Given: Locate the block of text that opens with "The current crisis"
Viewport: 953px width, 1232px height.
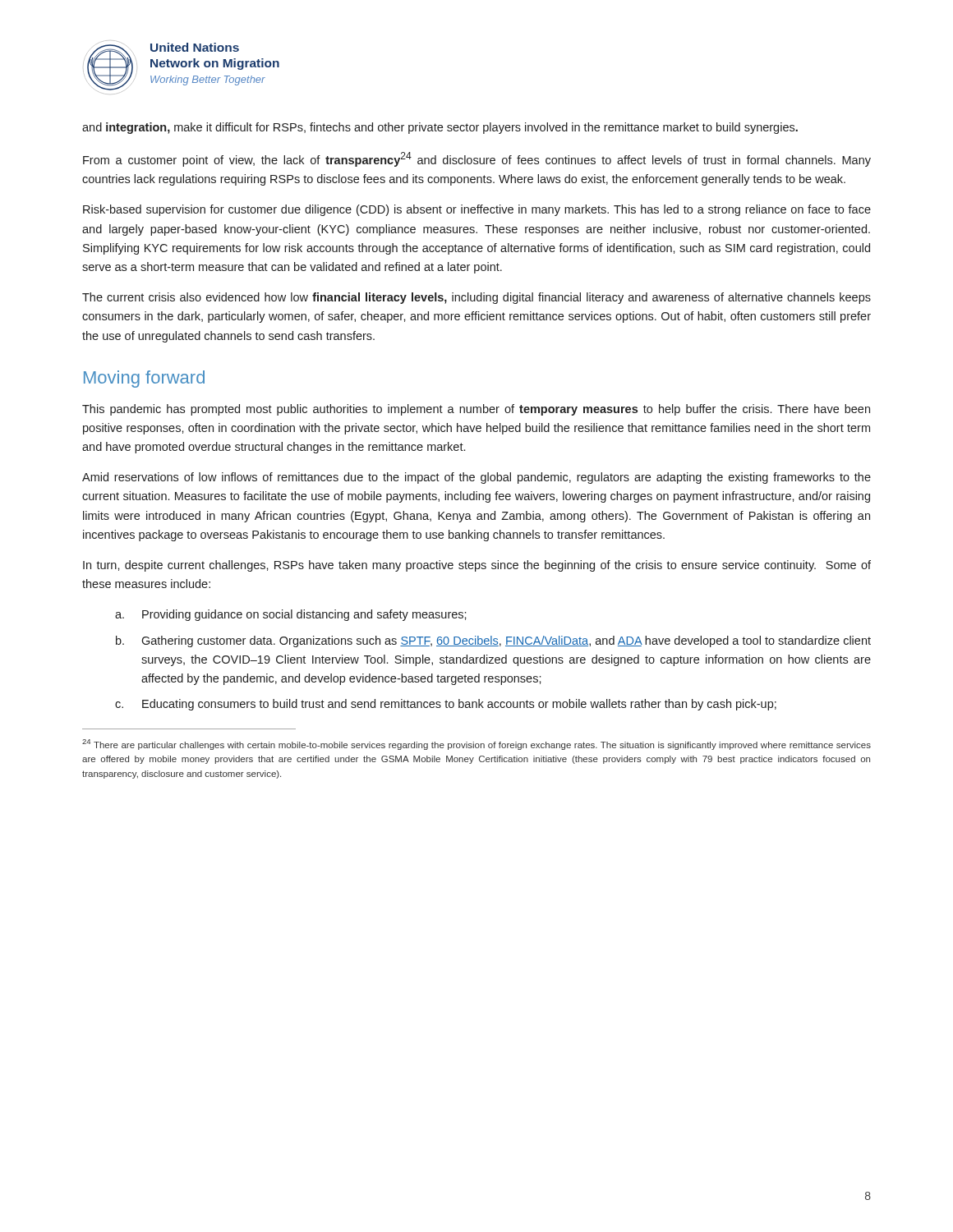Looking at the screenshot, I should click(476, 317).
